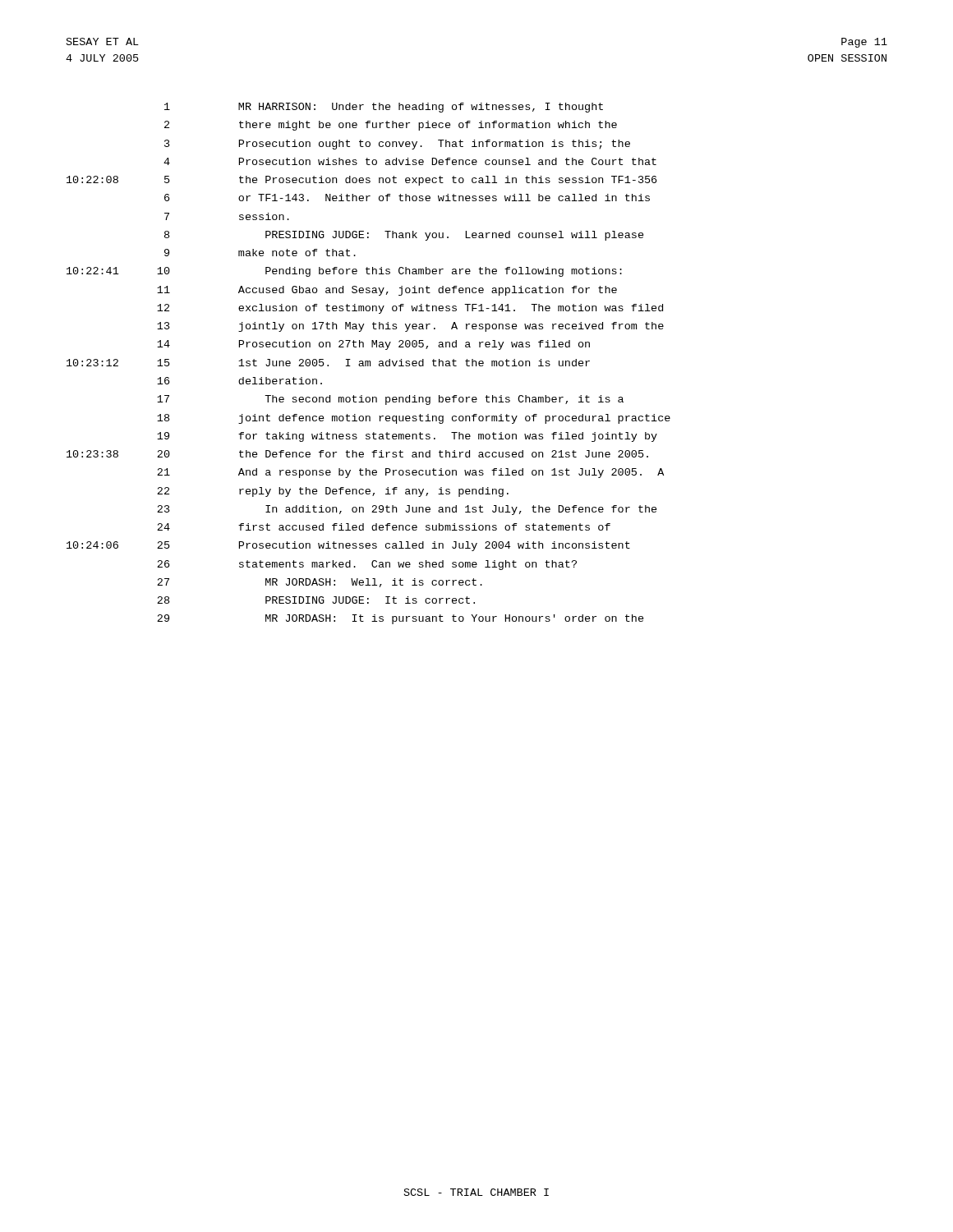Find the block on this page that starts "19 for taking"

521,437
